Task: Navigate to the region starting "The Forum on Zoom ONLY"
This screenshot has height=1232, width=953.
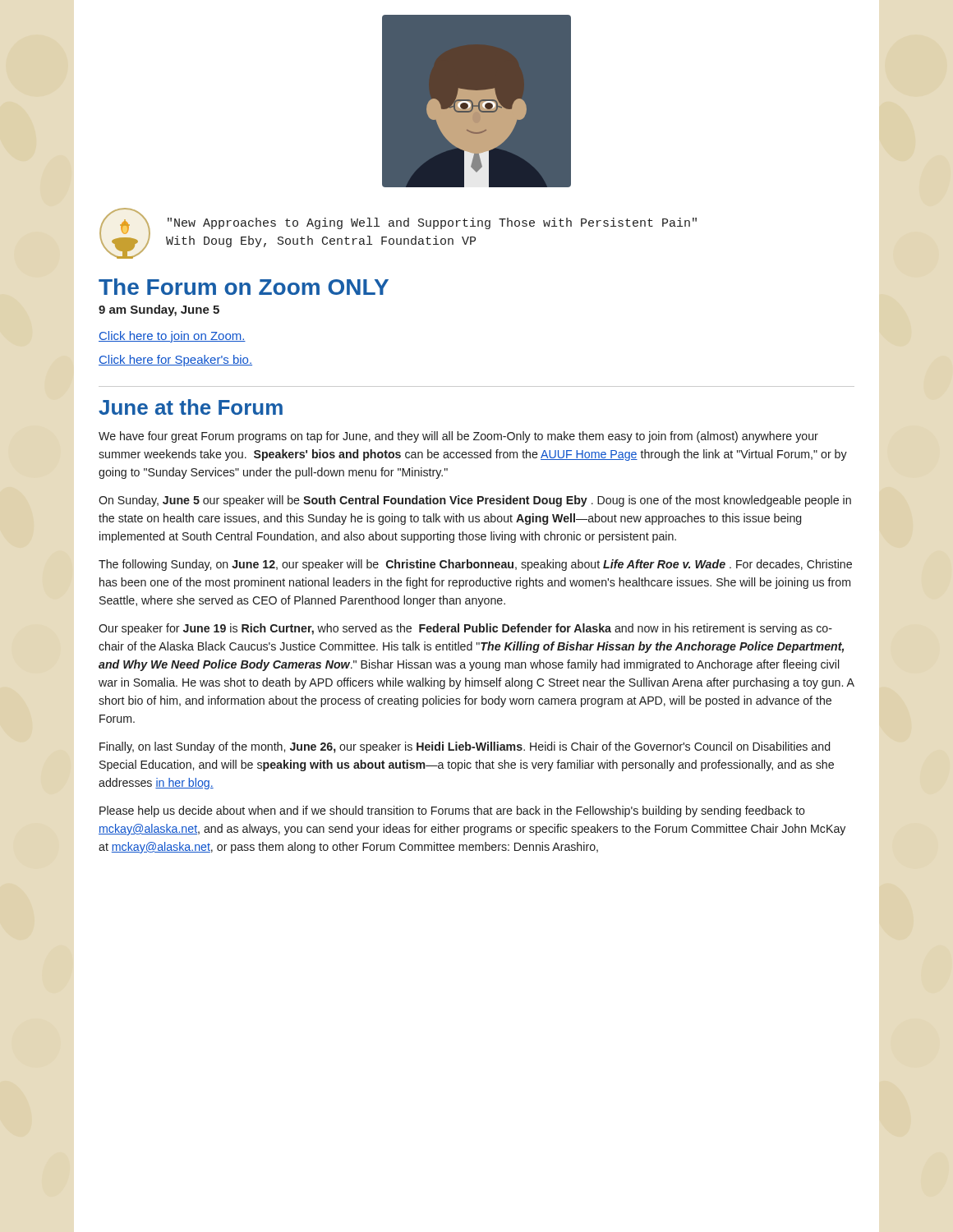Action: pos(244,287)
